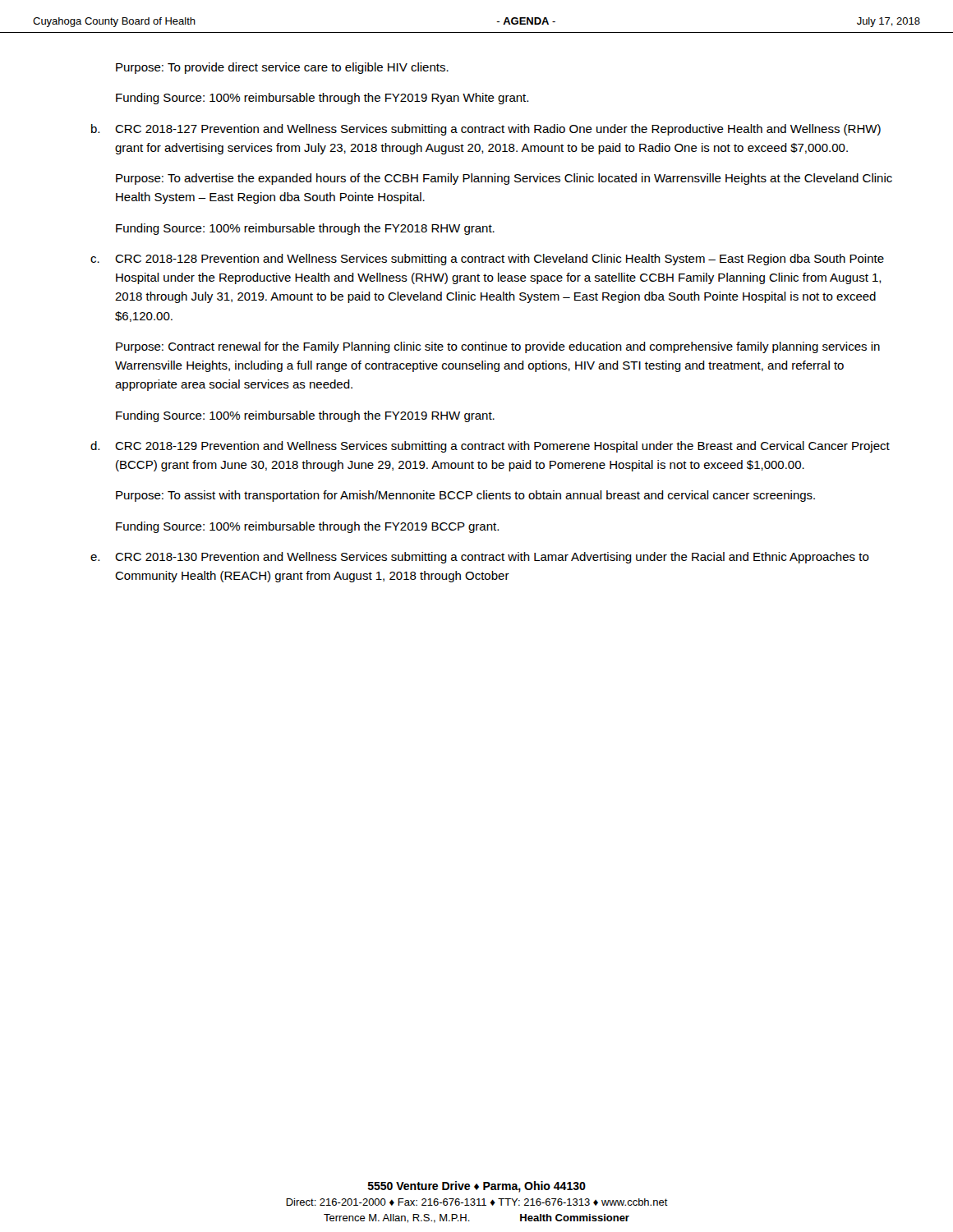Select the list item with the text "b. CRC 2018-127 Prevention"
The image size is (953, 1232).
tap(497, 138)
